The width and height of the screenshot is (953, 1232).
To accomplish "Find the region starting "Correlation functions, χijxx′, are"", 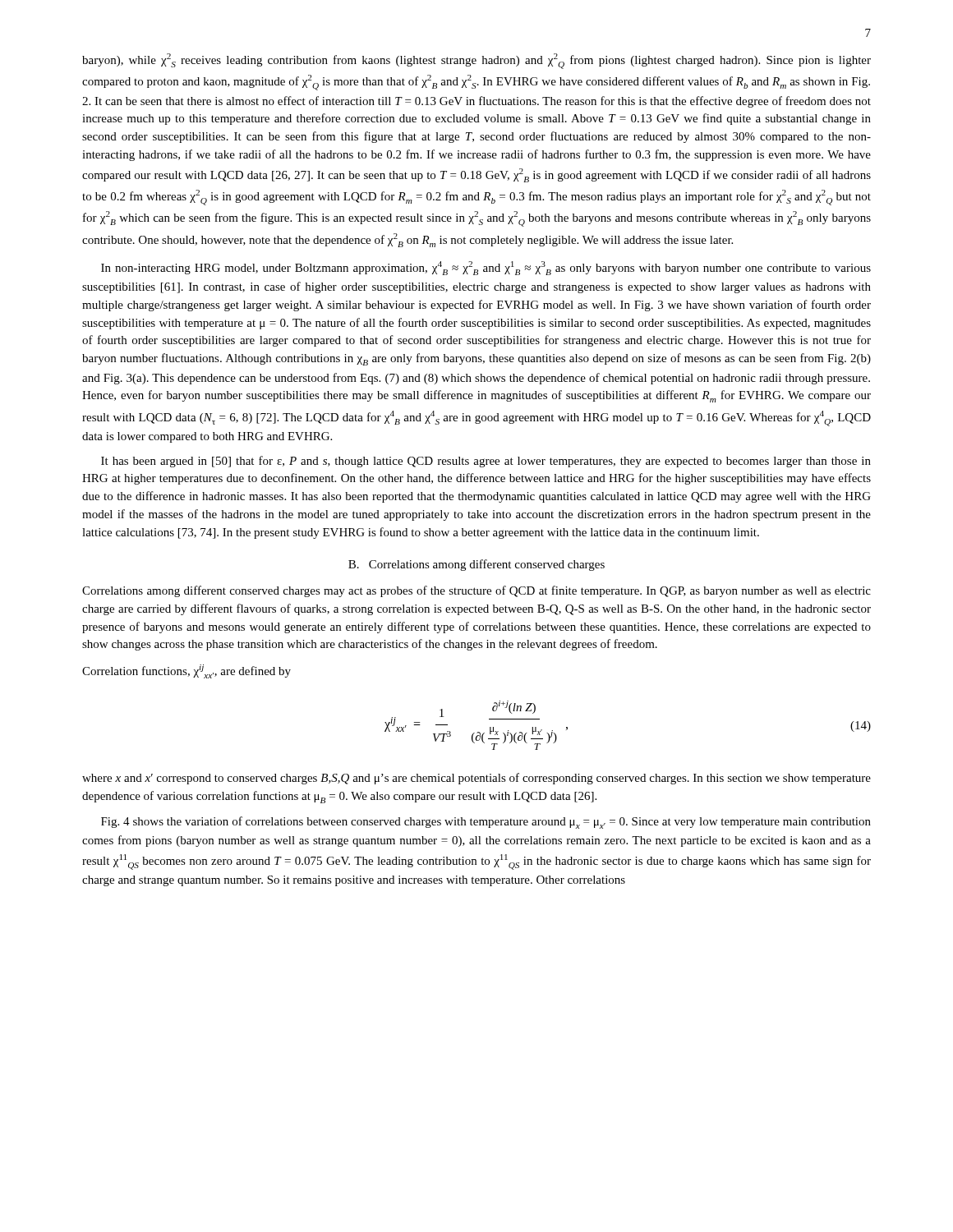I will [x=186, y=671].
